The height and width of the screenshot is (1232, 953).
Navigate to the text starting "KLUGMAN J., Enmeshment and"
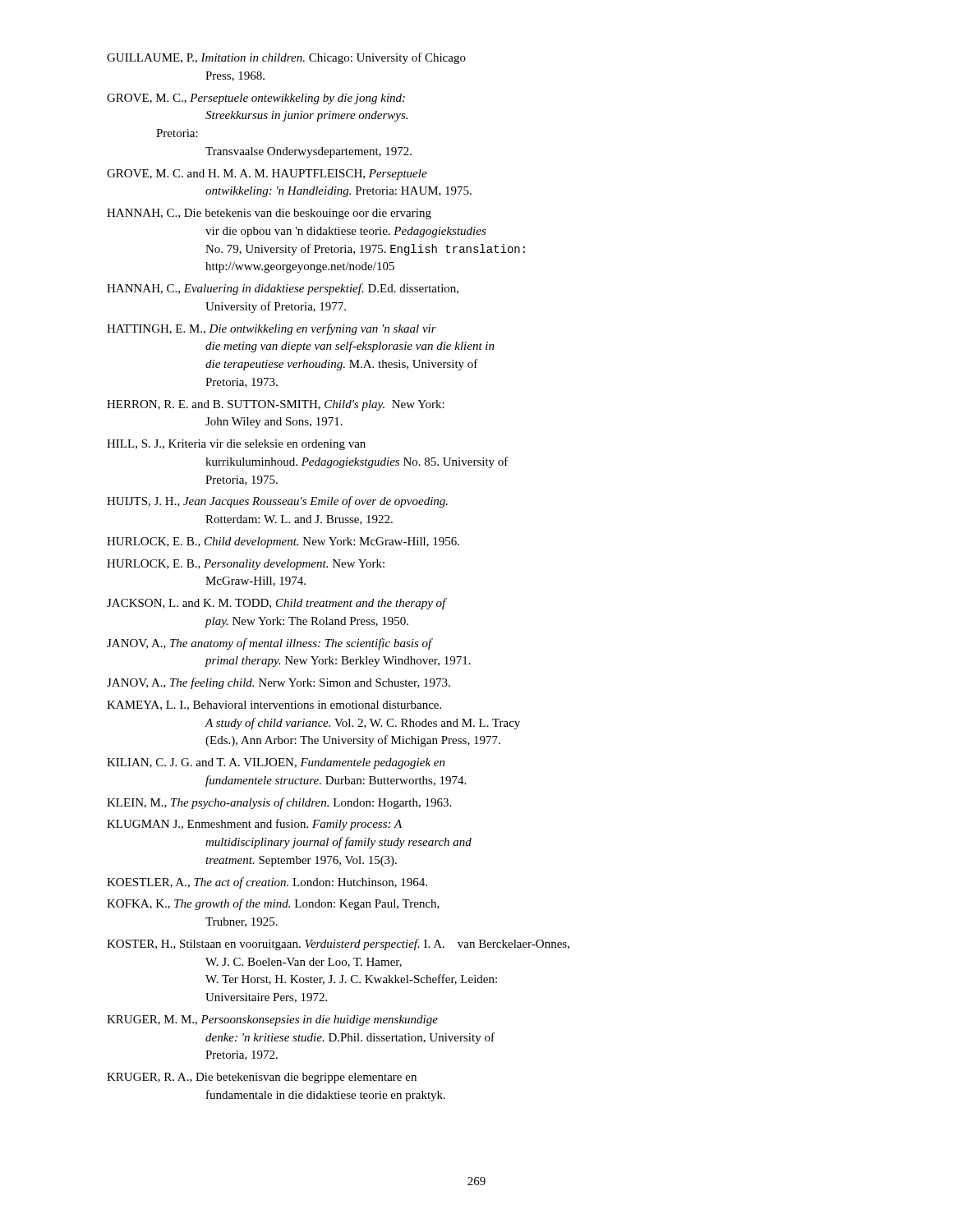click(254, 825)
